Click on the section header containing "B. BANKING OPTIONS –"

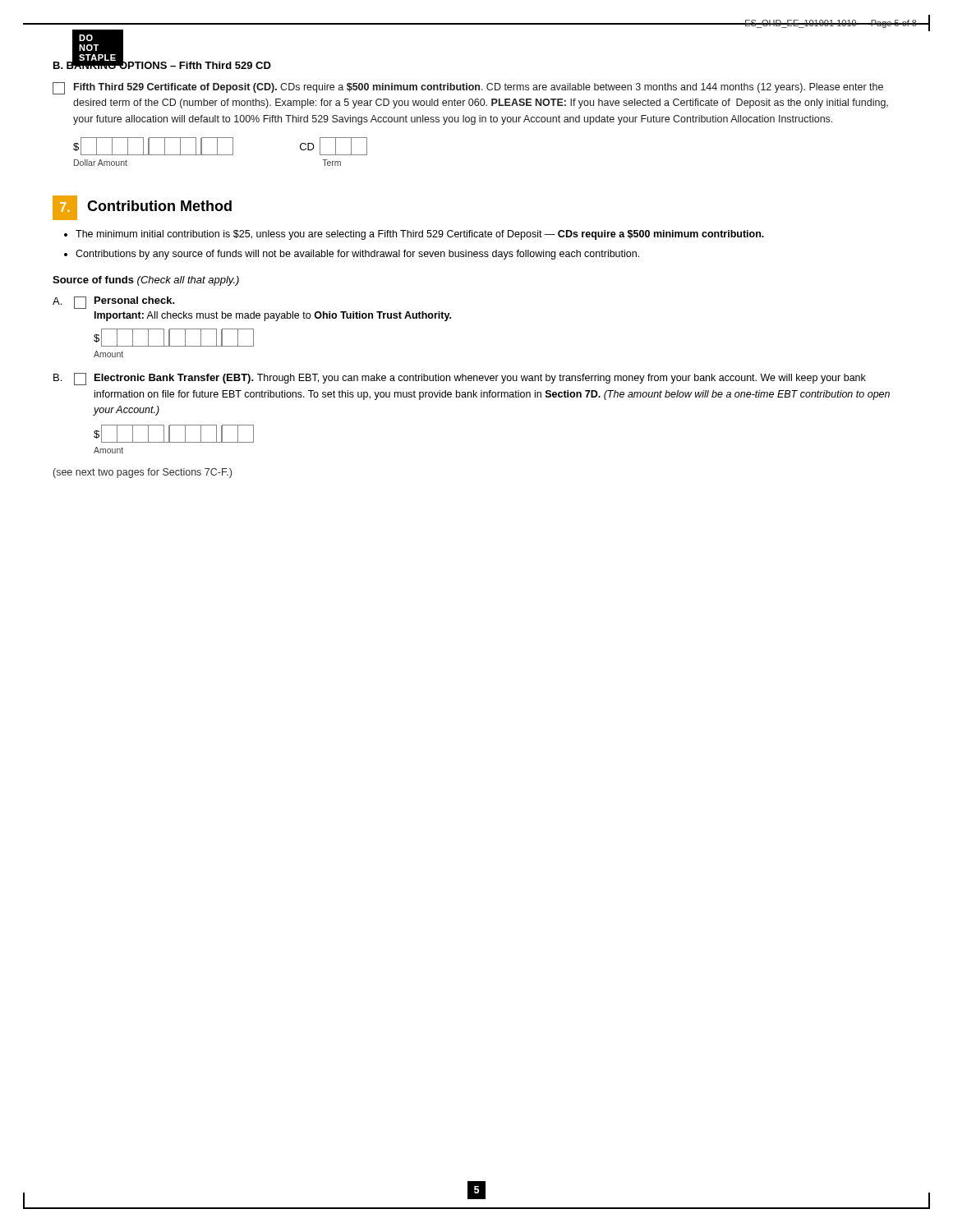[162, 65]
